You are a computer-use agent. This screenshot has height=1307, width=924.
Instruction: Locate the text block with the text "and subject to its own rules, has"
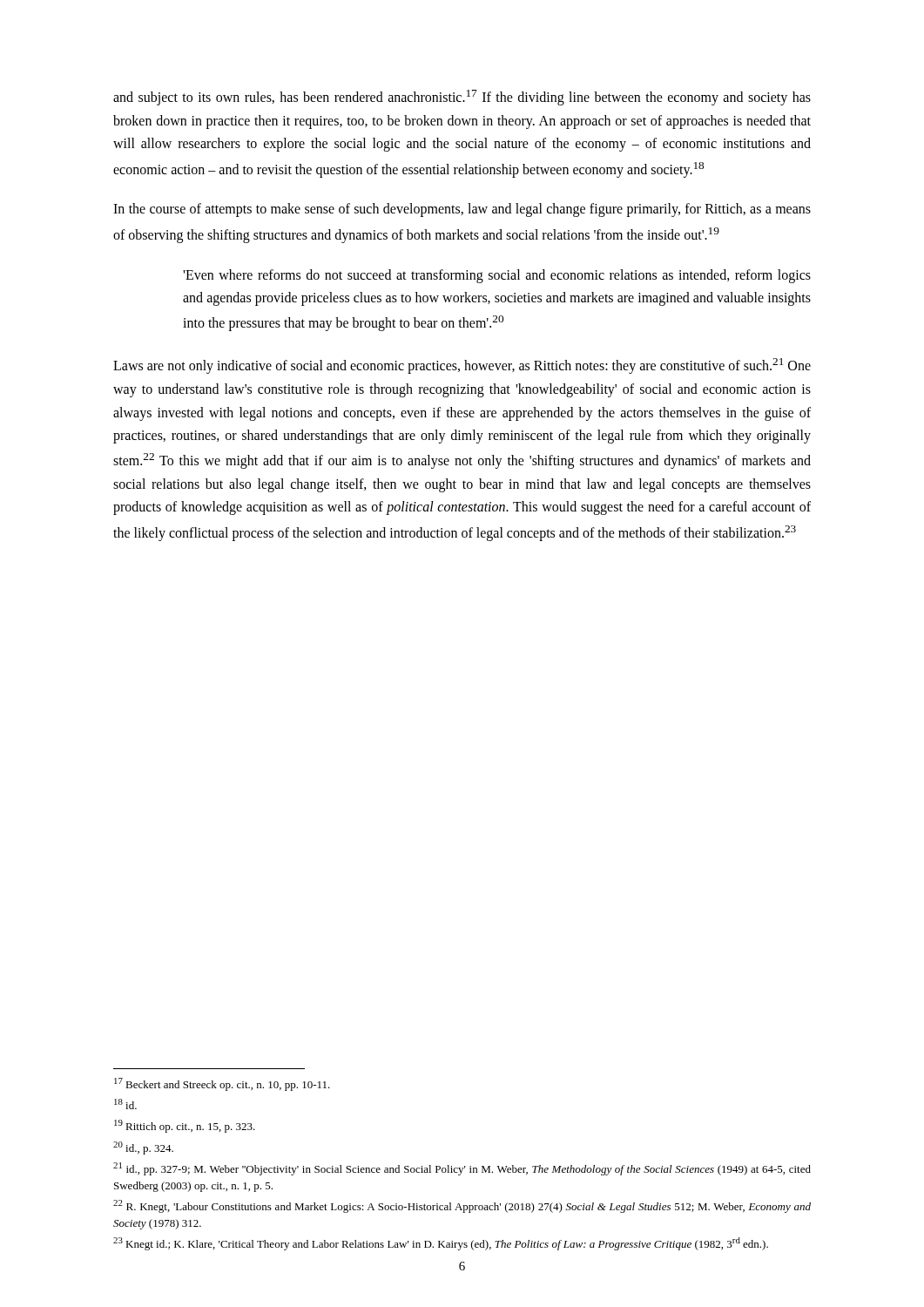coord(462,133)
